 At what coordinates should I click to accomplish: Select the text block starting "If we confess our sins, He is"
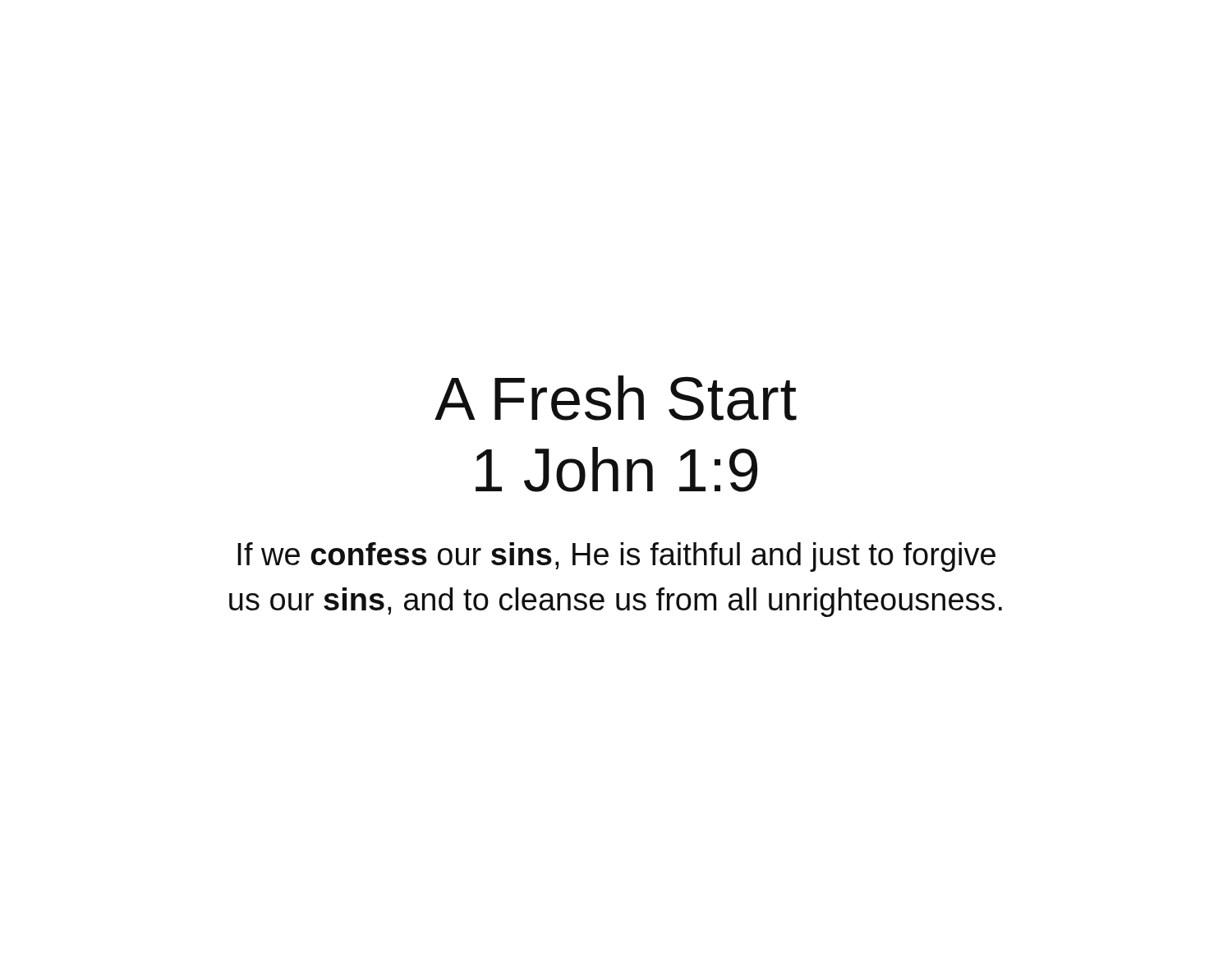(x=616, y=577)
